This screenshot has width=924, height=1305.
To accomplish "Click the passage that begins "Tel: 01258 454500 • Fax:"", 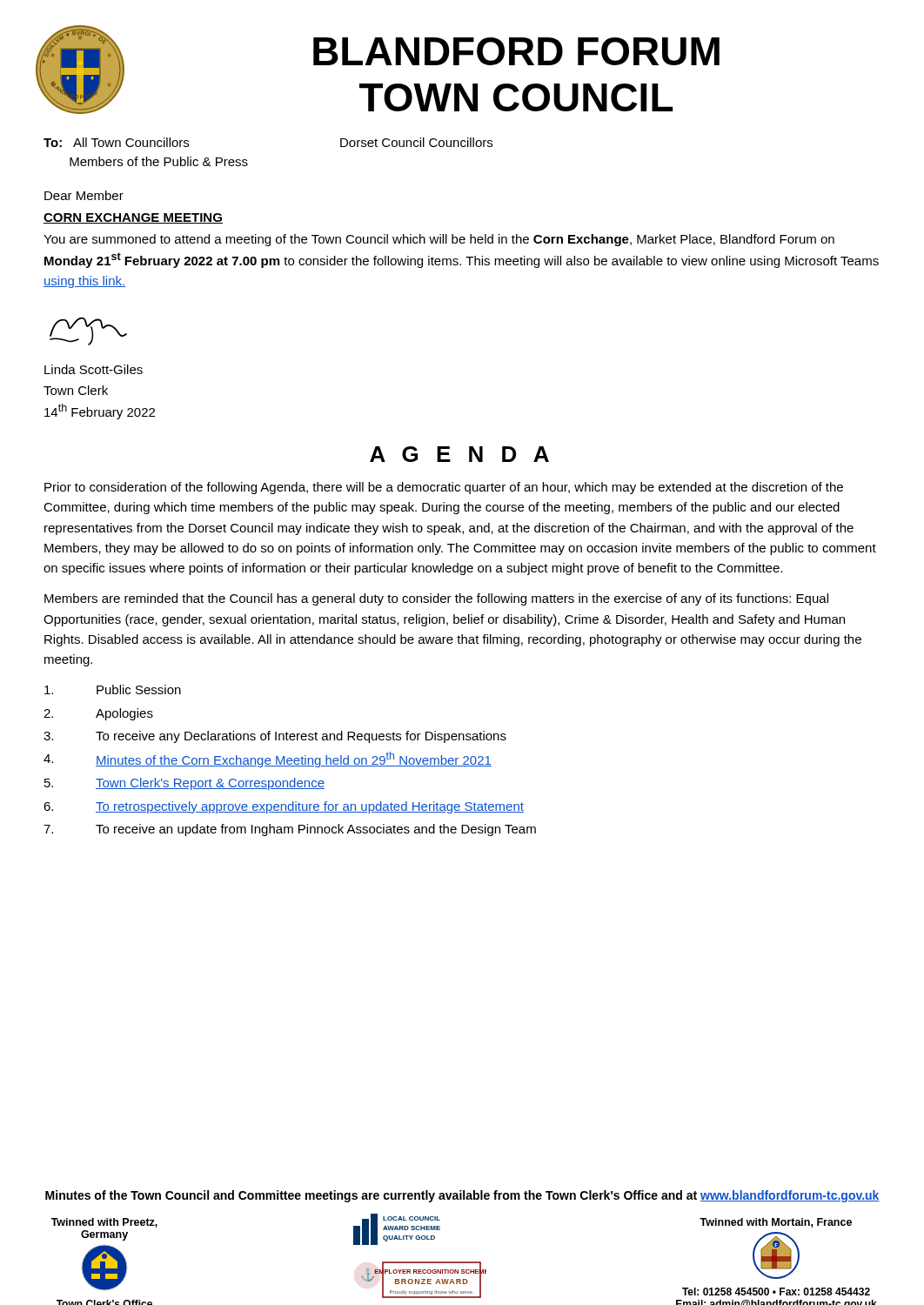I will click(x=776, y=1295).
